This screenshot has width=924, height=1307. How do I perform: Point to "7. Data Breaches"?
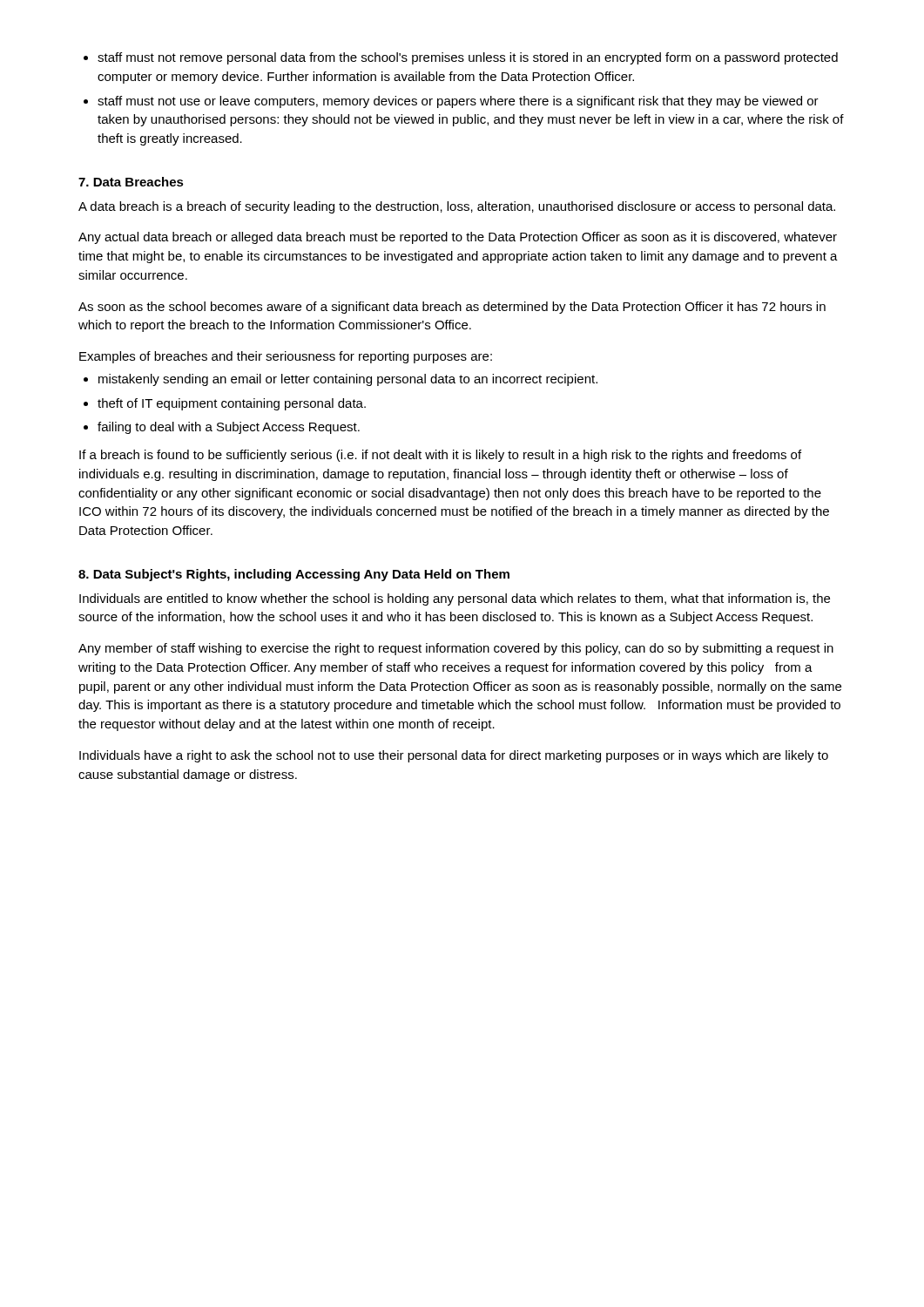click(131, 181)
